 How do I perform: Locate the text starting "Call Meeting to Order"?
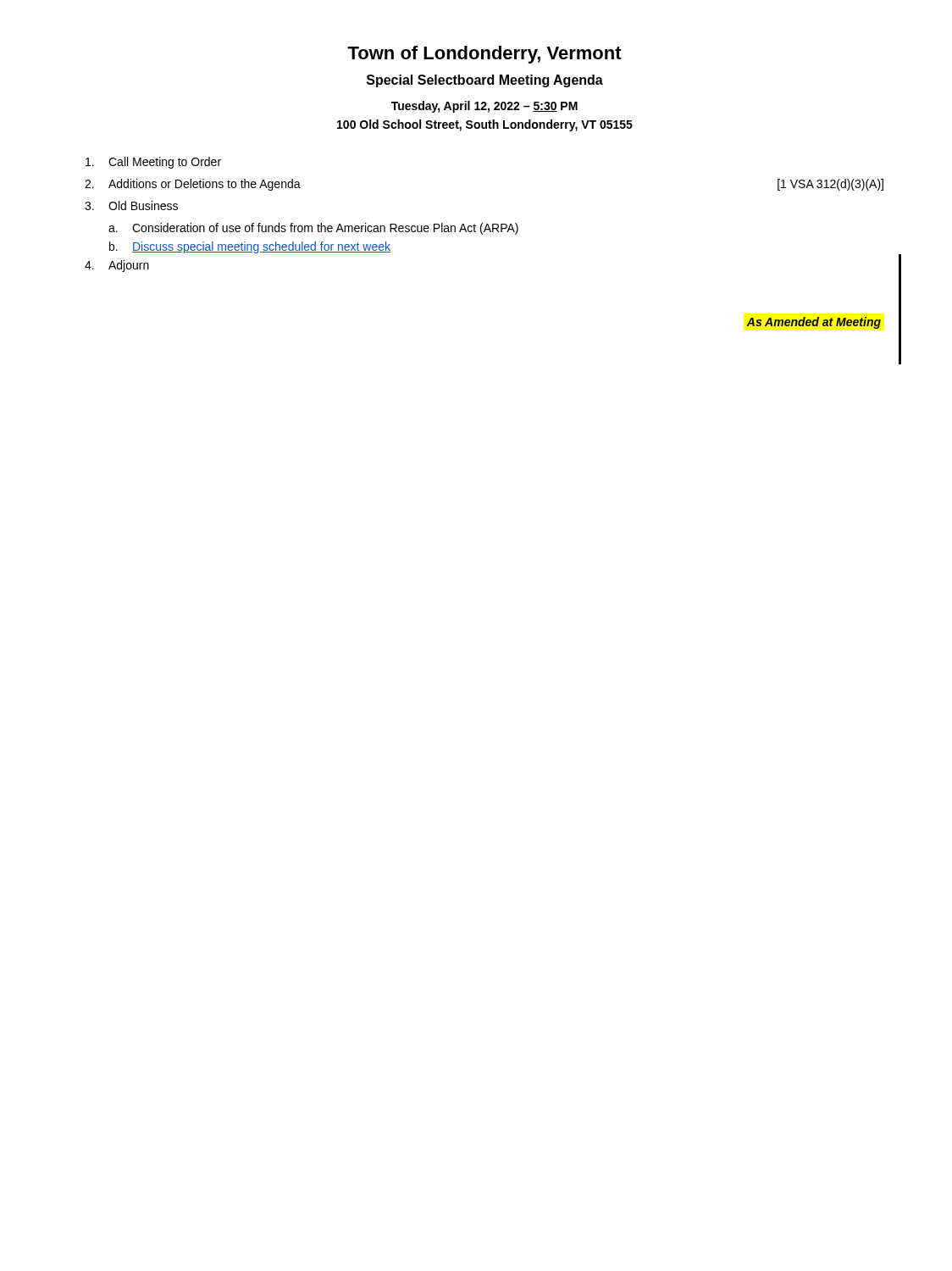click(x=153, y=163)
